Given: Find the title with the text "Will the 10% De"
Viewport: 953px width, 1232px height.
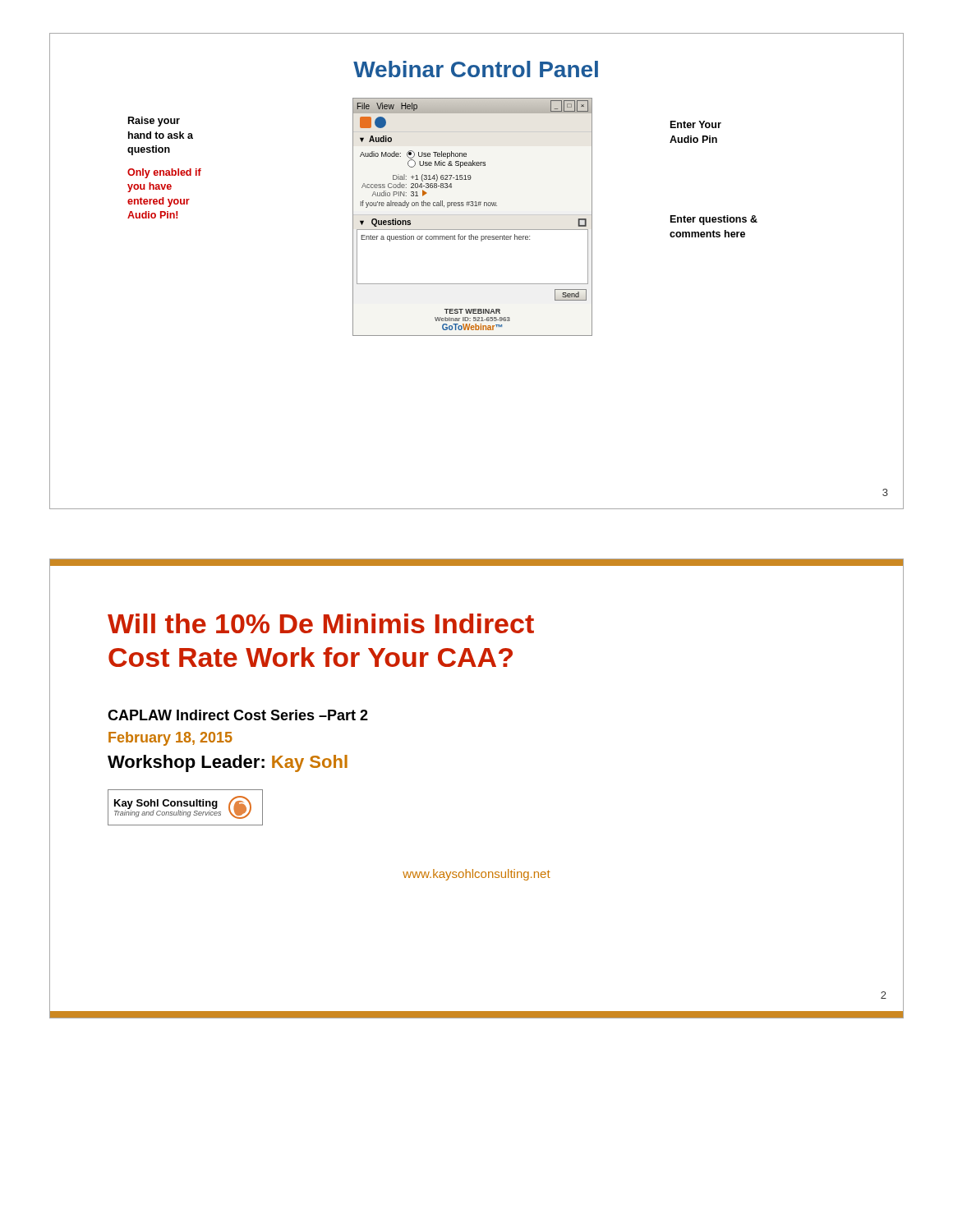Looking at the screenshot, I should point(321,640).
